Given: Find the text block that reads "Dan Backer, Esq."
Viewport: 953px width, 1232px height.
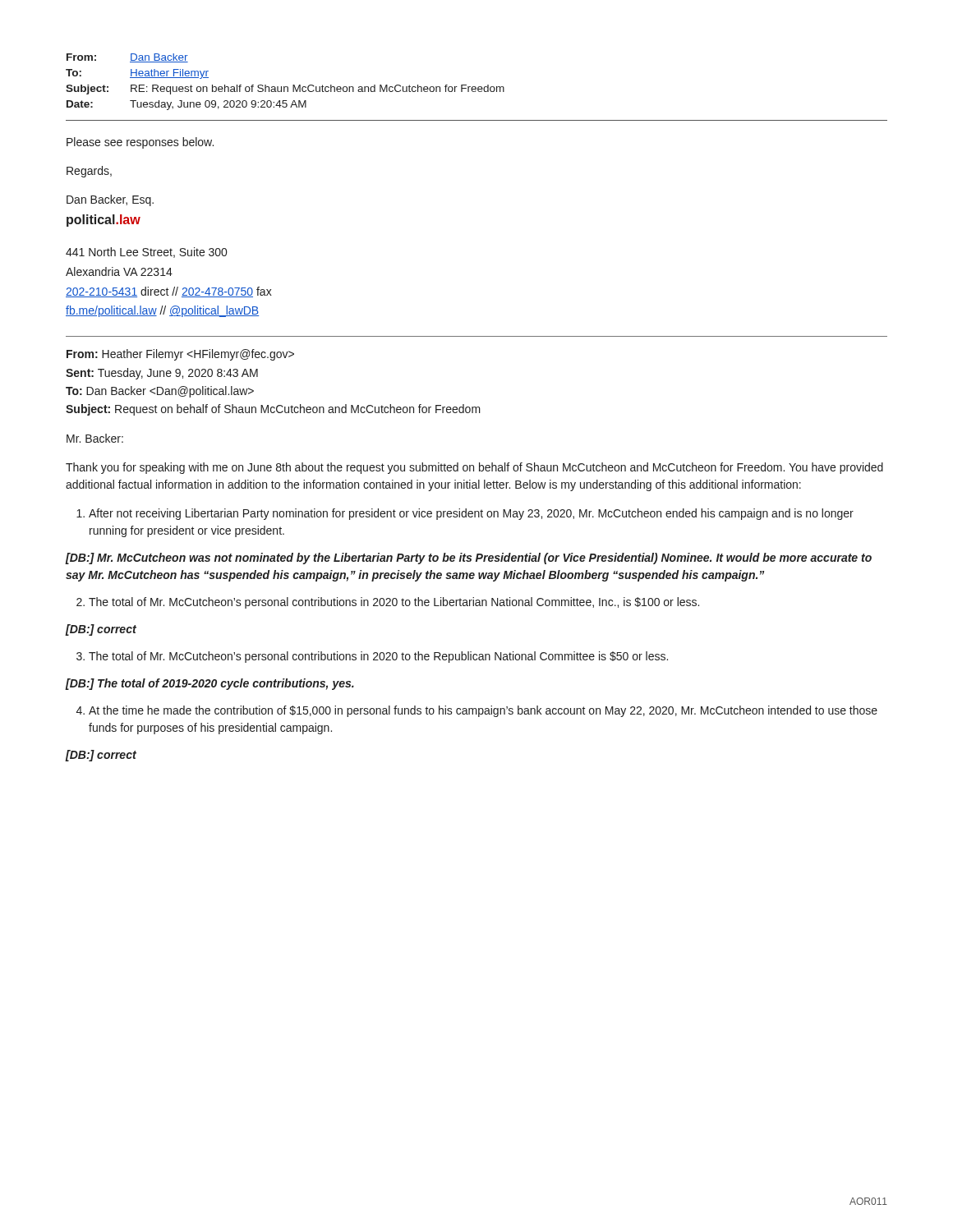Looking at the screenshot, I should (x=110, y=200).
